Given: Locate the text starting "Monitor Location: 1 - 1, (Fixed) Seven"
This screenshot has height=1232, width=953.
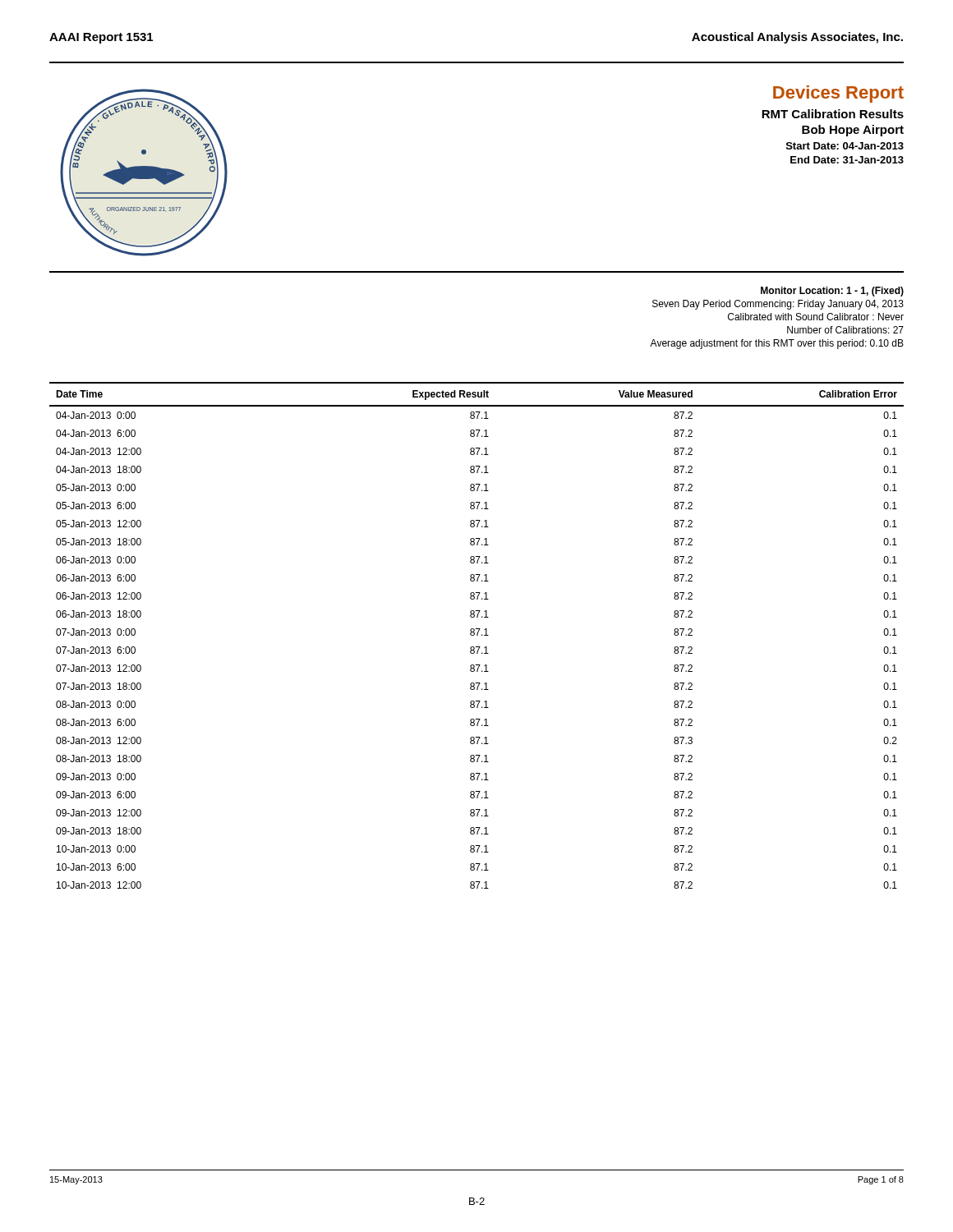Looking at the screenshot, I should pyautogui.click(x=832, y=292).
